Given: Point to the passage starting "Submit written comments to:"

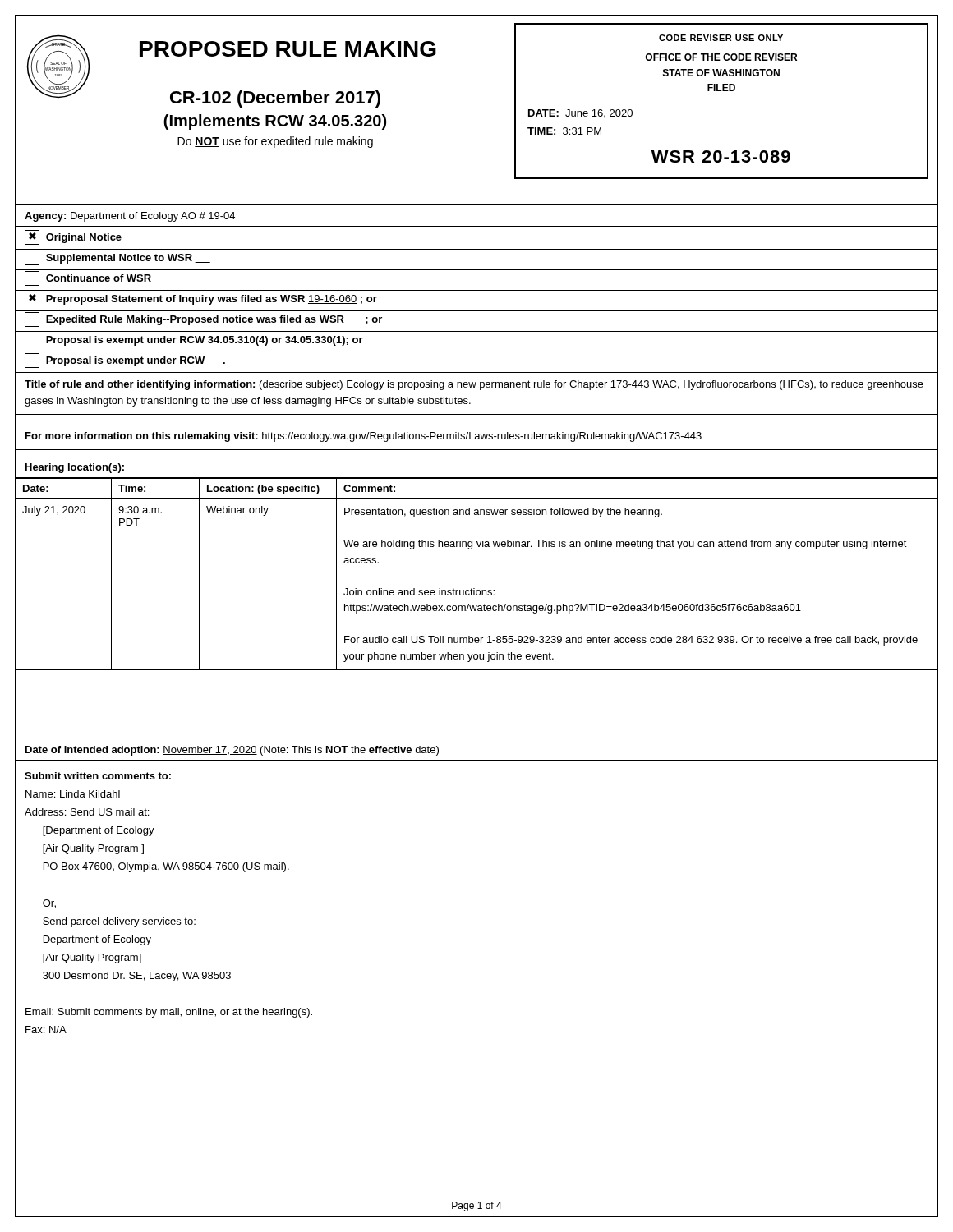Looking at the screenshot, I should (98, 776).
